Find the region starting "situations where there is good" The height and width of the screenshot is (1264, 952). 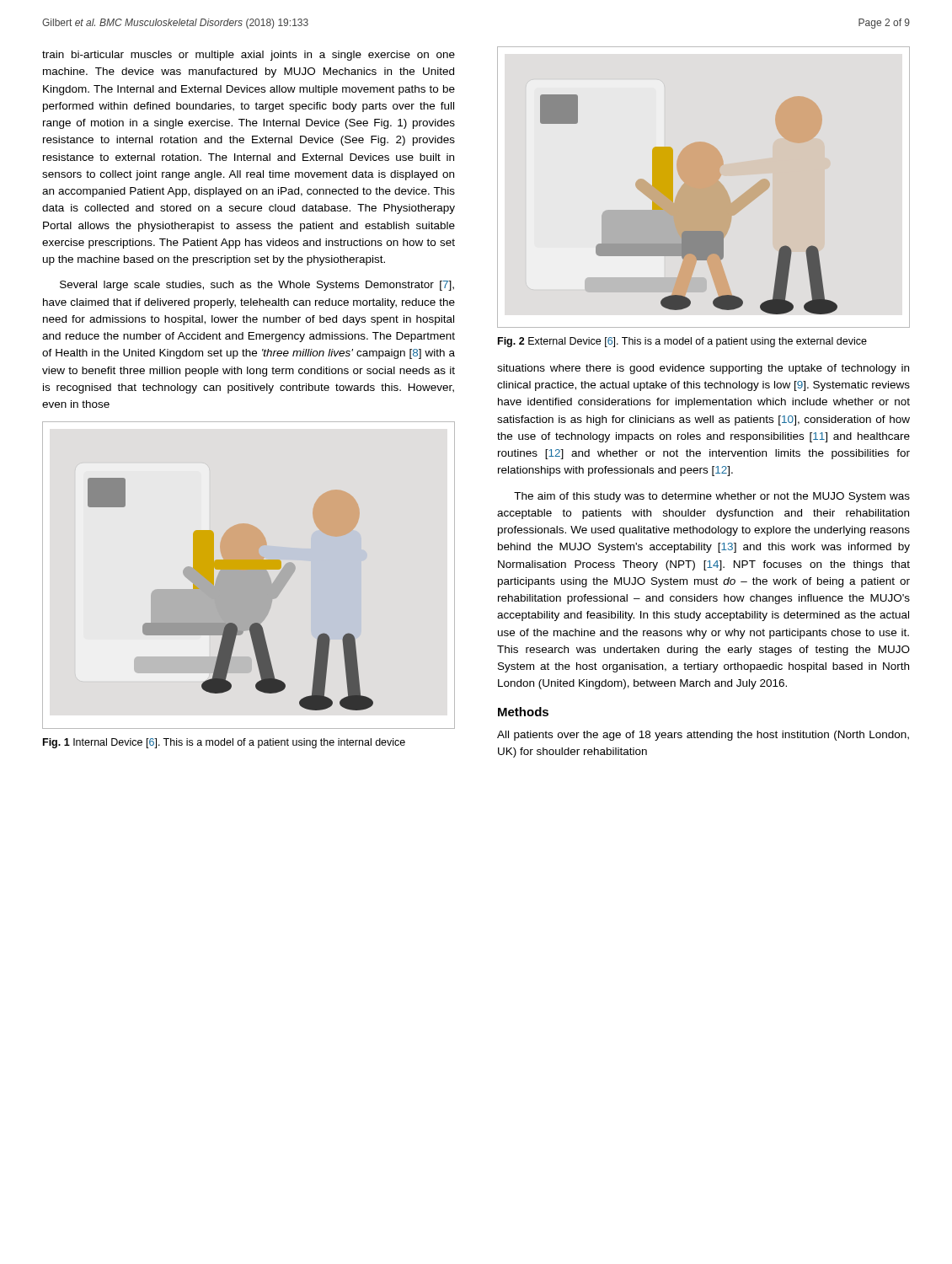[x=703, y=419]
